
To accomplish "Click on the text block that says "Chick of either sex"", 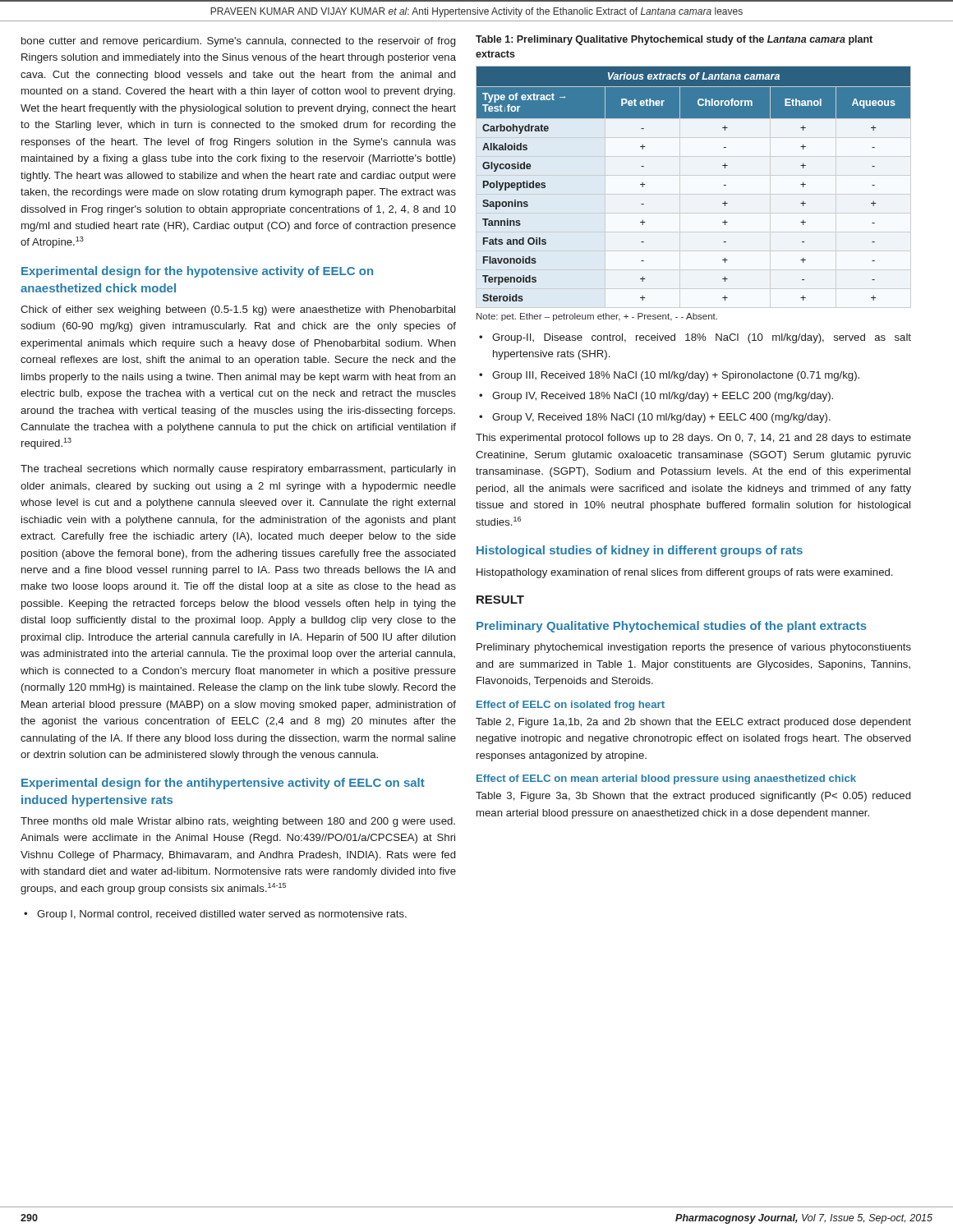I will coord(238,376).
